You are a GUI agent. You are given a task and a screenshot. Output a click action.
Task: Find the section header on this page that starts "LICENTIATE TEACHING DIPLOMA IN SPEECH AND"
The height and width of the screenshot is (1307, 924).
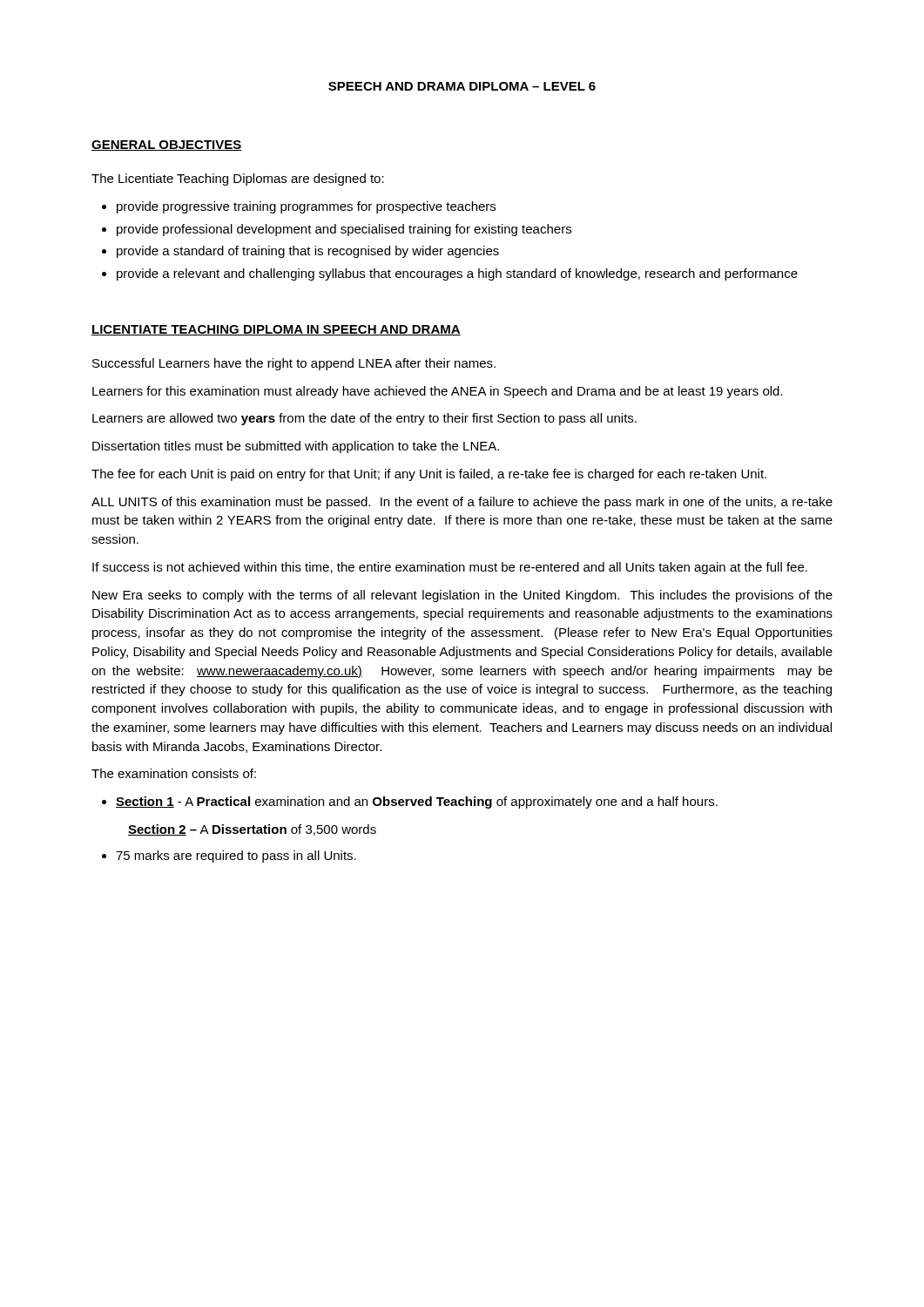pyautogui.click(x=276, y=329)
